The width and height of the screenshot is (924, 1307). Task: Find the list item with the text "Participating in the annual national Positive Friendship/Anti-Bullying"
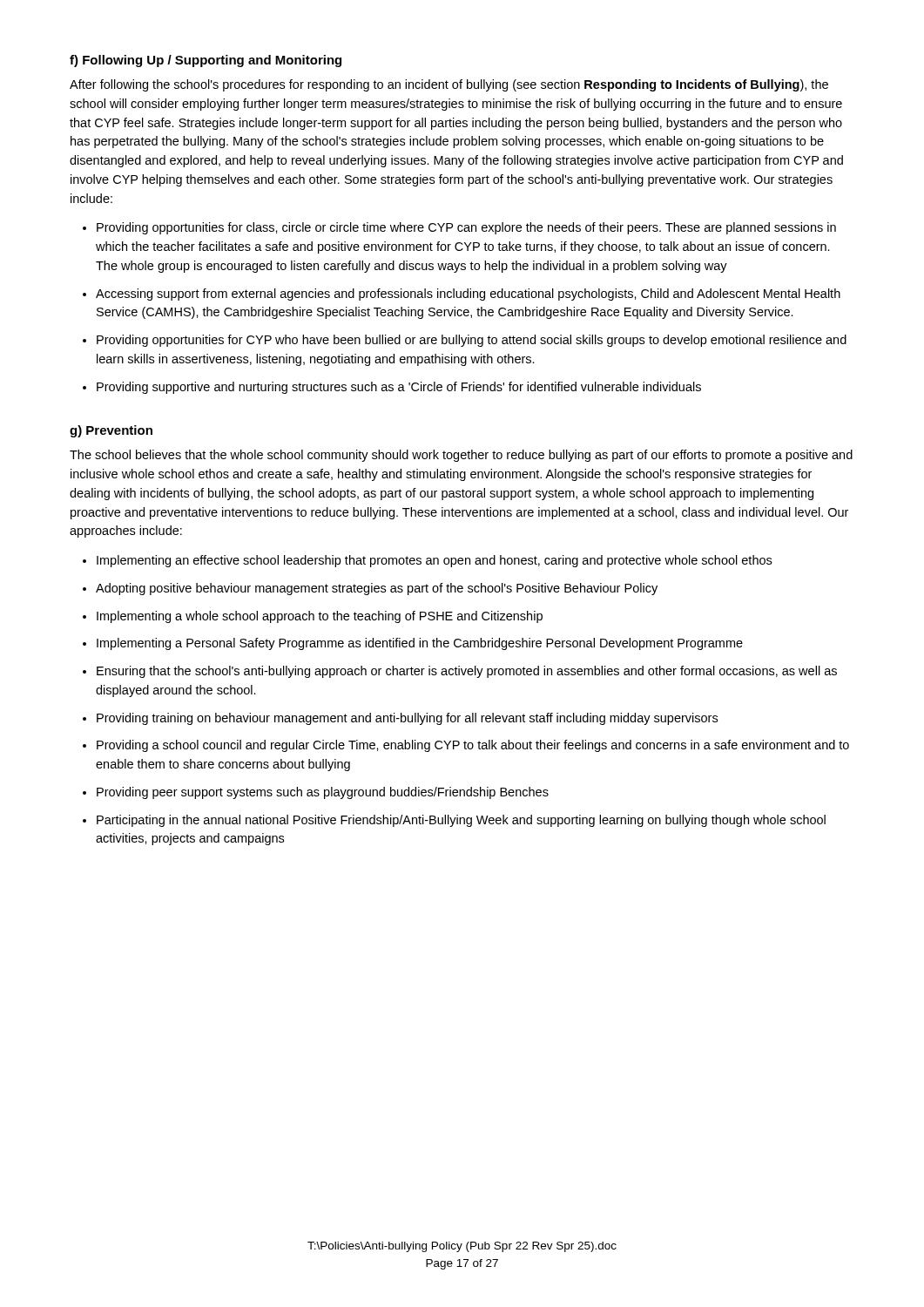pyautogui.click(x=461, y=829)
